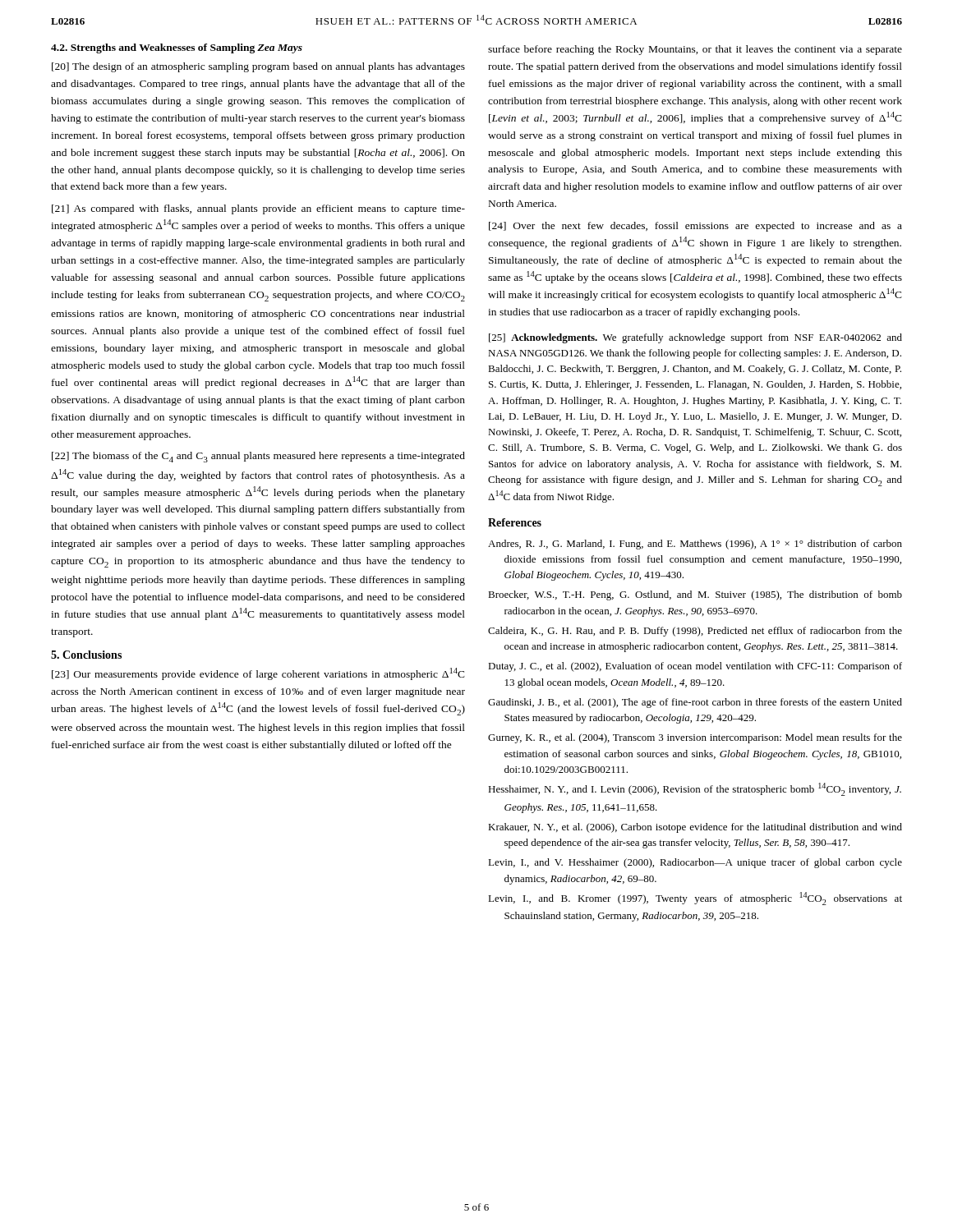The width and height of the screenshot is (953, 1232).
Task: Click on the text block with the text "Dutay, J. C.,"
Action: click(x=695, y=674)
